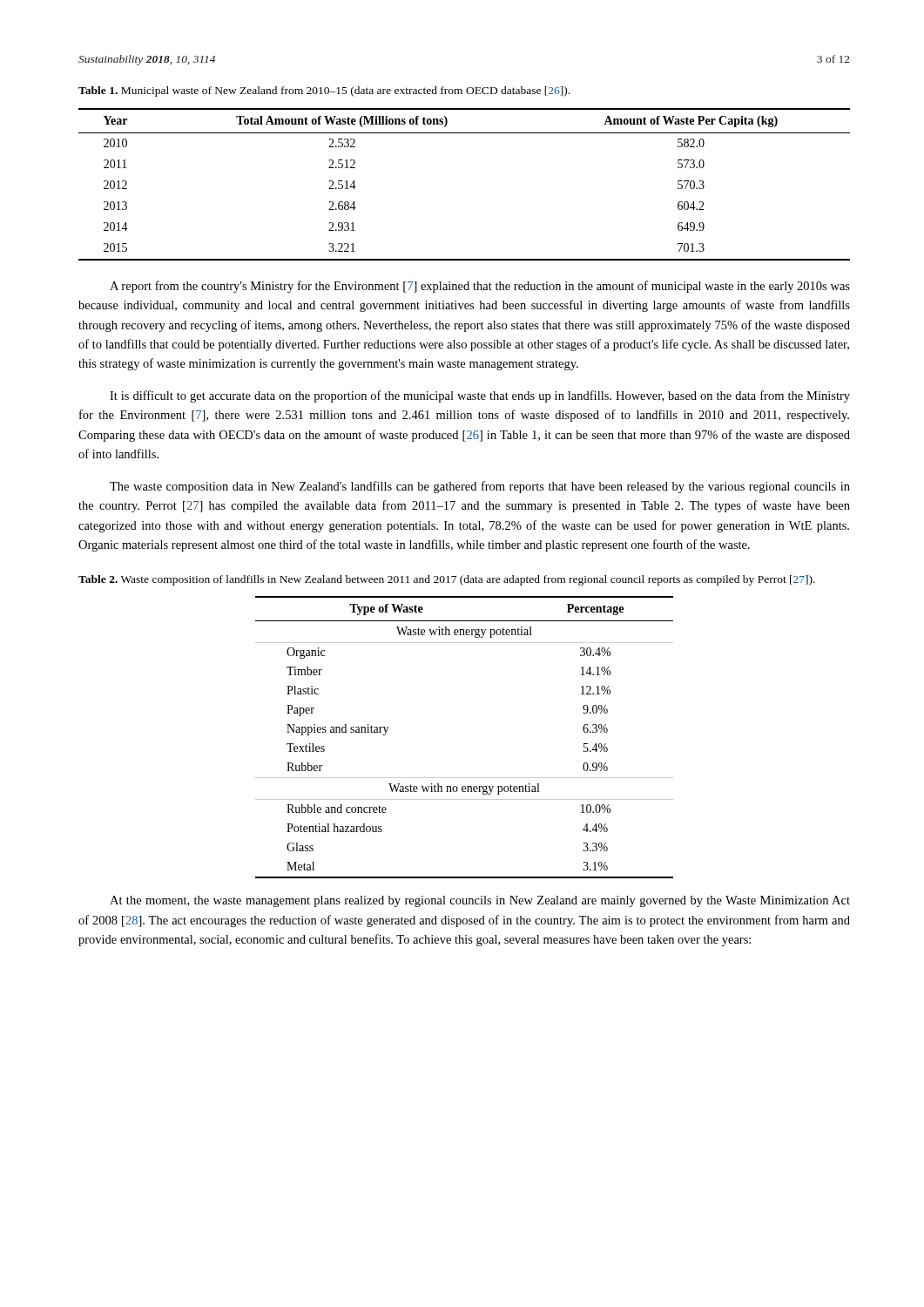Screen dimensions: 1307x924
Task: Select the table that reads "Amount of Waste Per"
Action: (464, 184)
